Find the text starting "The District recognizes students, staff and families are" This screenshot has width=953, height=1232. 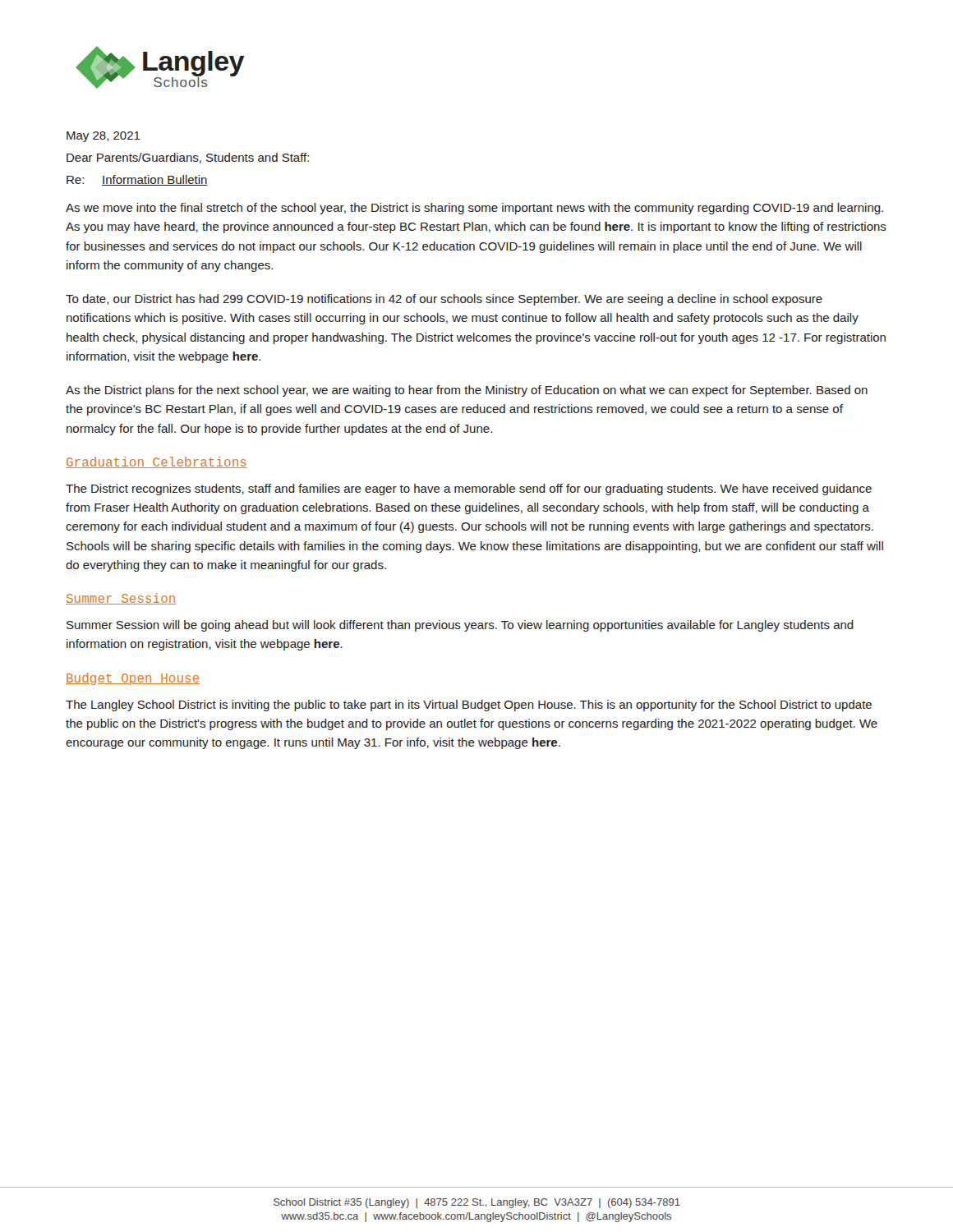click(x=475, y=526)
